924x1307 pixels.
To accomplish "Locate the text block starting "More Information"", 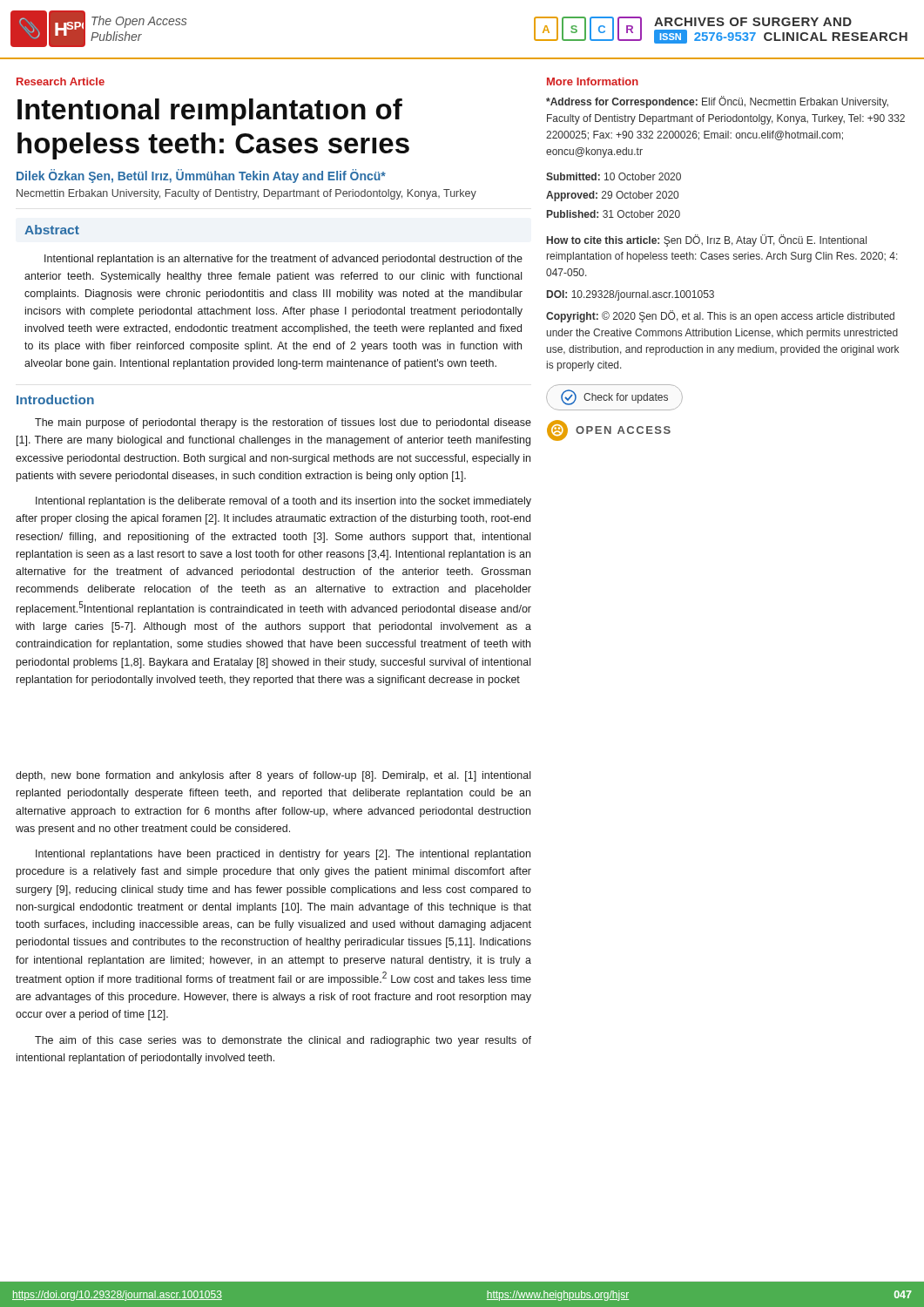I will (592, 81).
